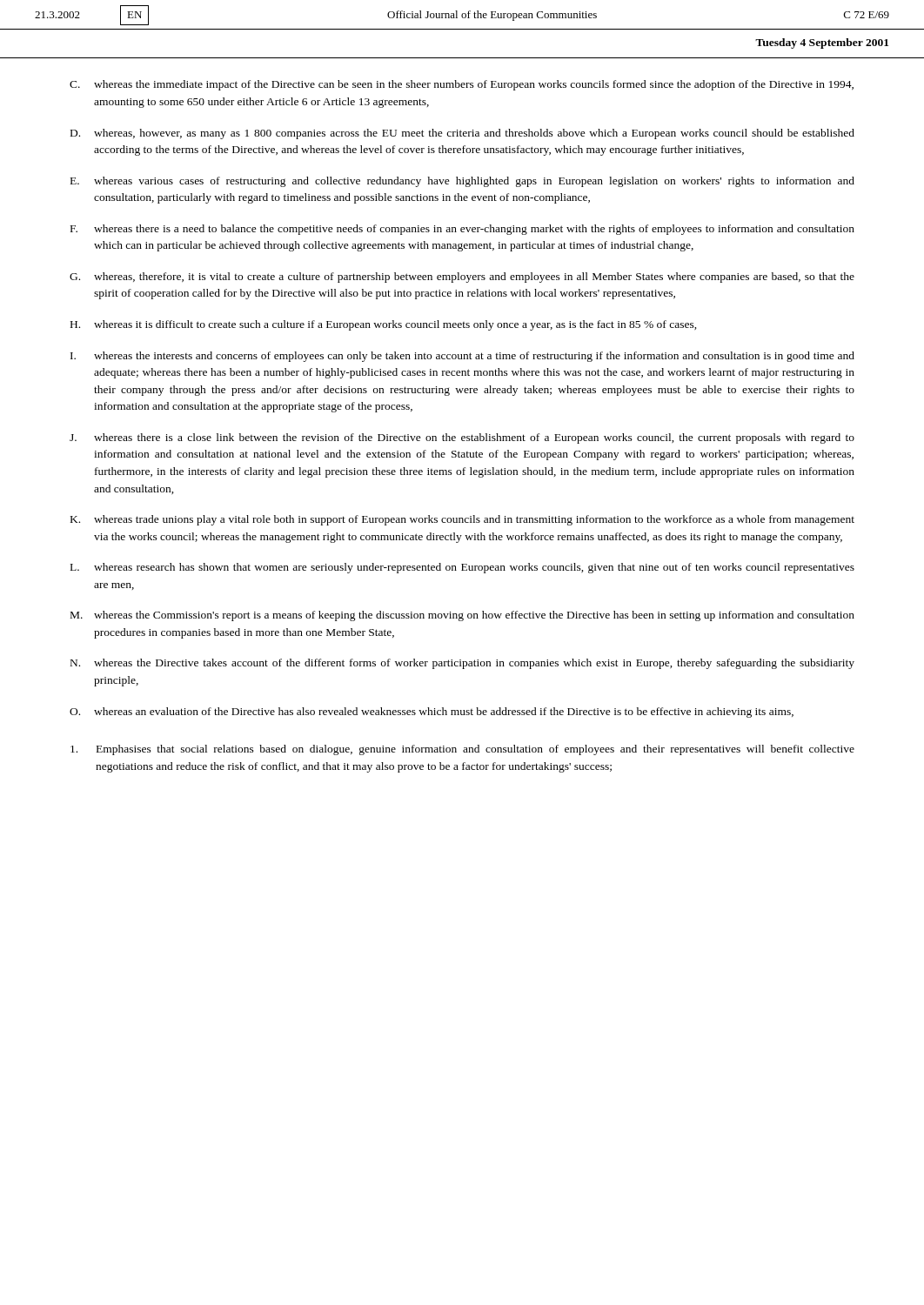Navigate to the text block starting "G. whereas, therefore,"

462,285
